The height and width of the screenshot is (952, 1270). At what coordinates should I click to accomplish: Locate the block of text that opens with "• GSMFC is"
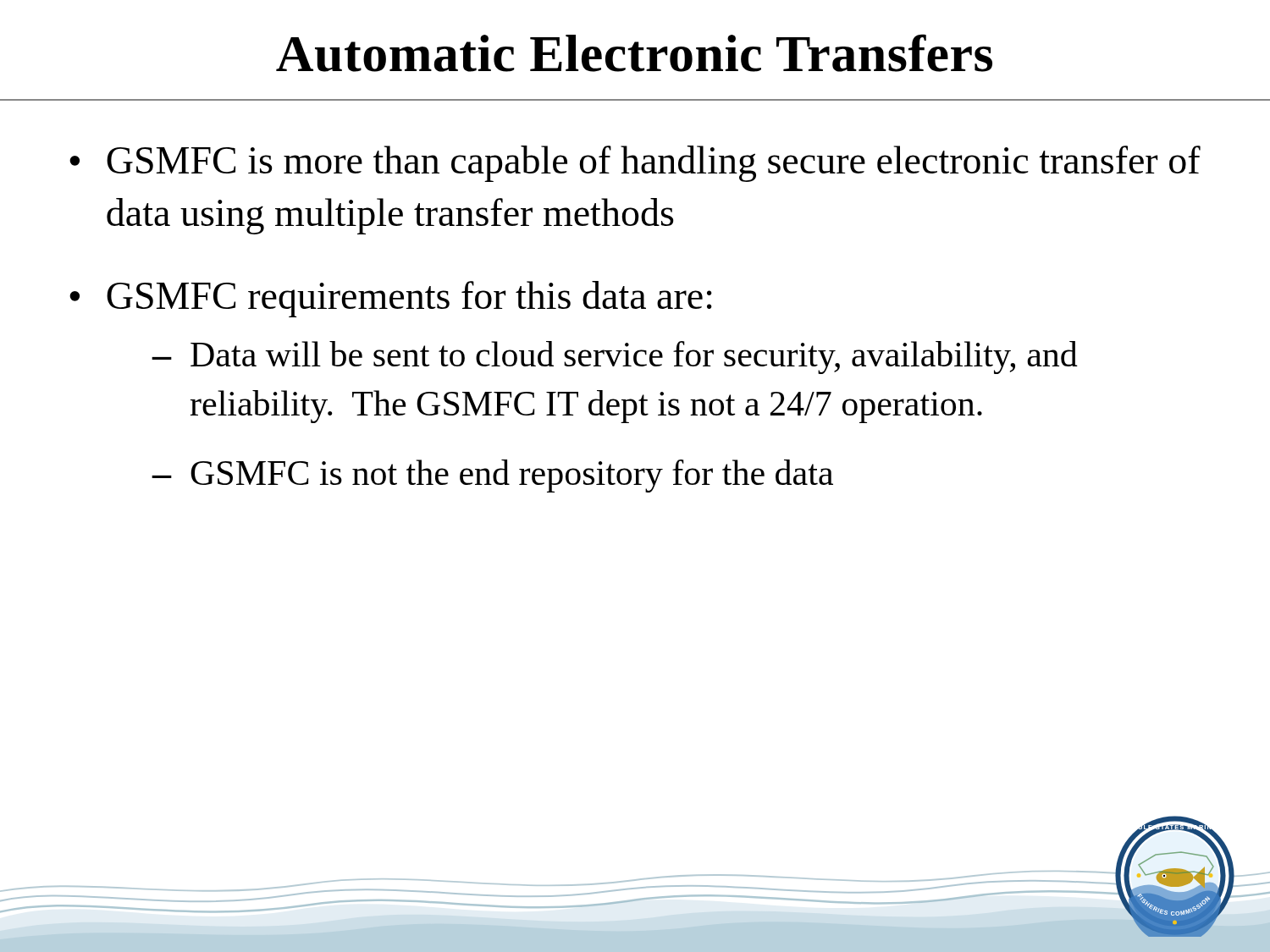[635, 187]
